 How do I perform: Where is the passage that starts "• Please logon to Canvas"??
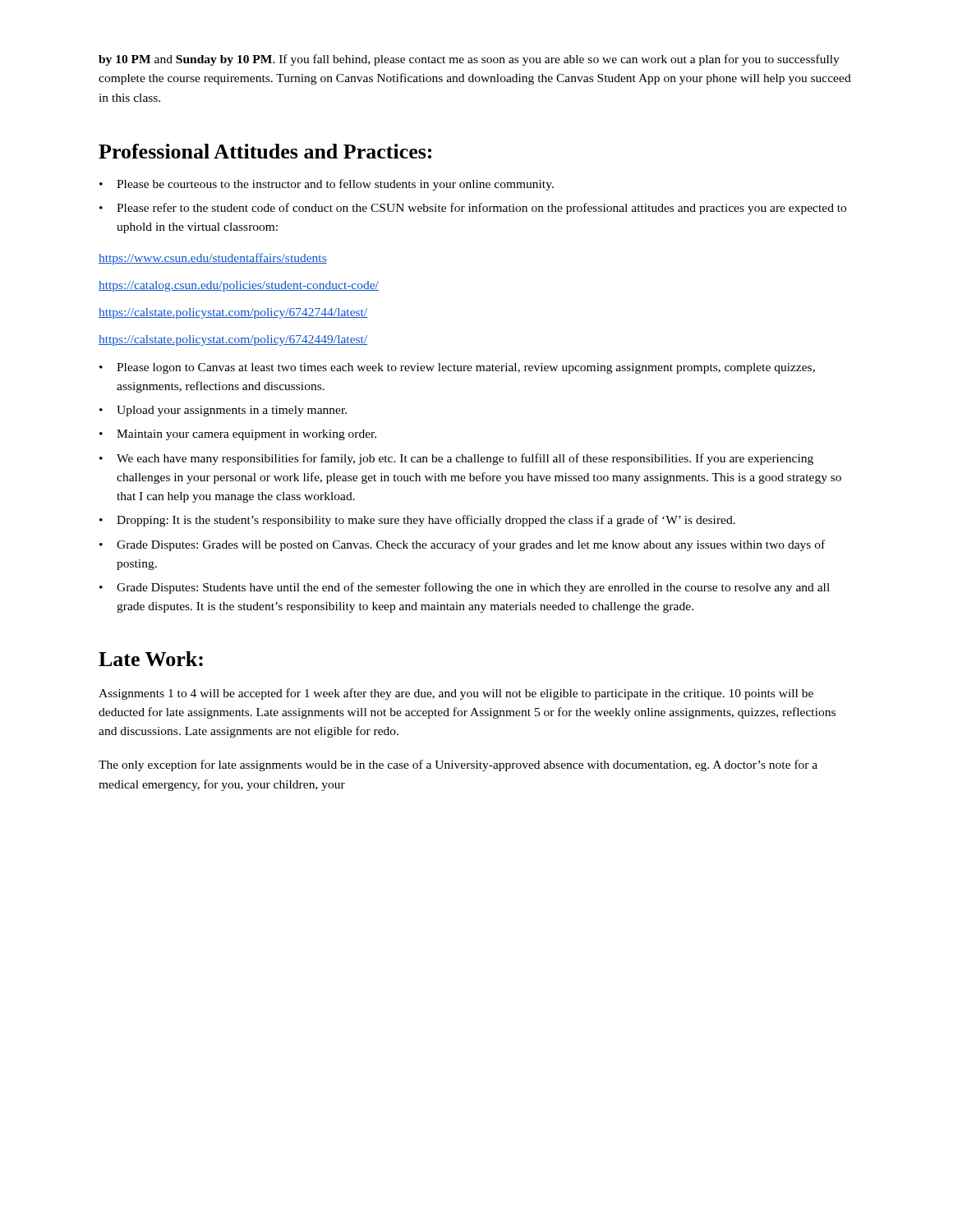[476, 376]
